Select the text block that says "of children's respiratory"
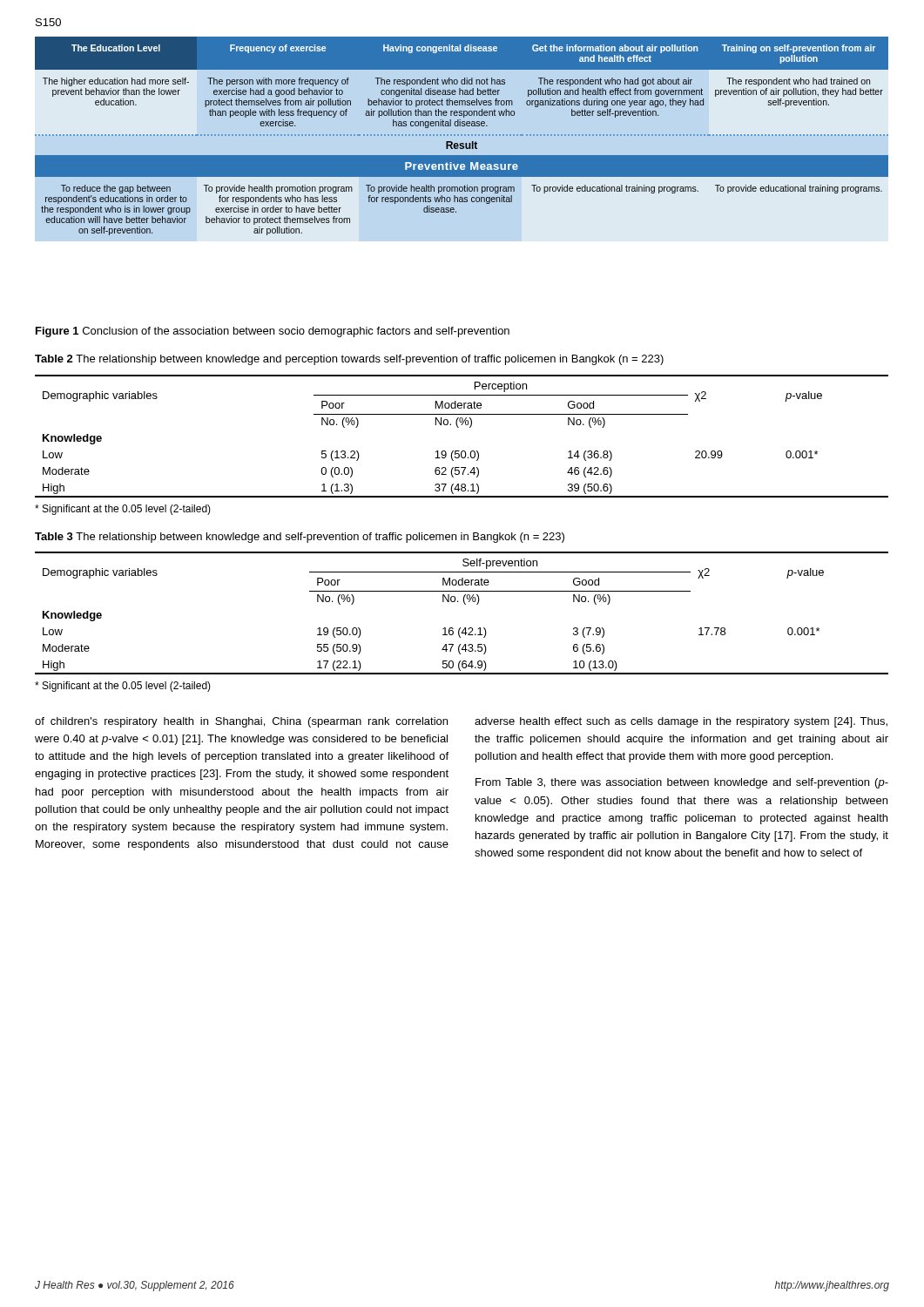Viewport: 924px width, 1307px height. click(x=240, y=722)
